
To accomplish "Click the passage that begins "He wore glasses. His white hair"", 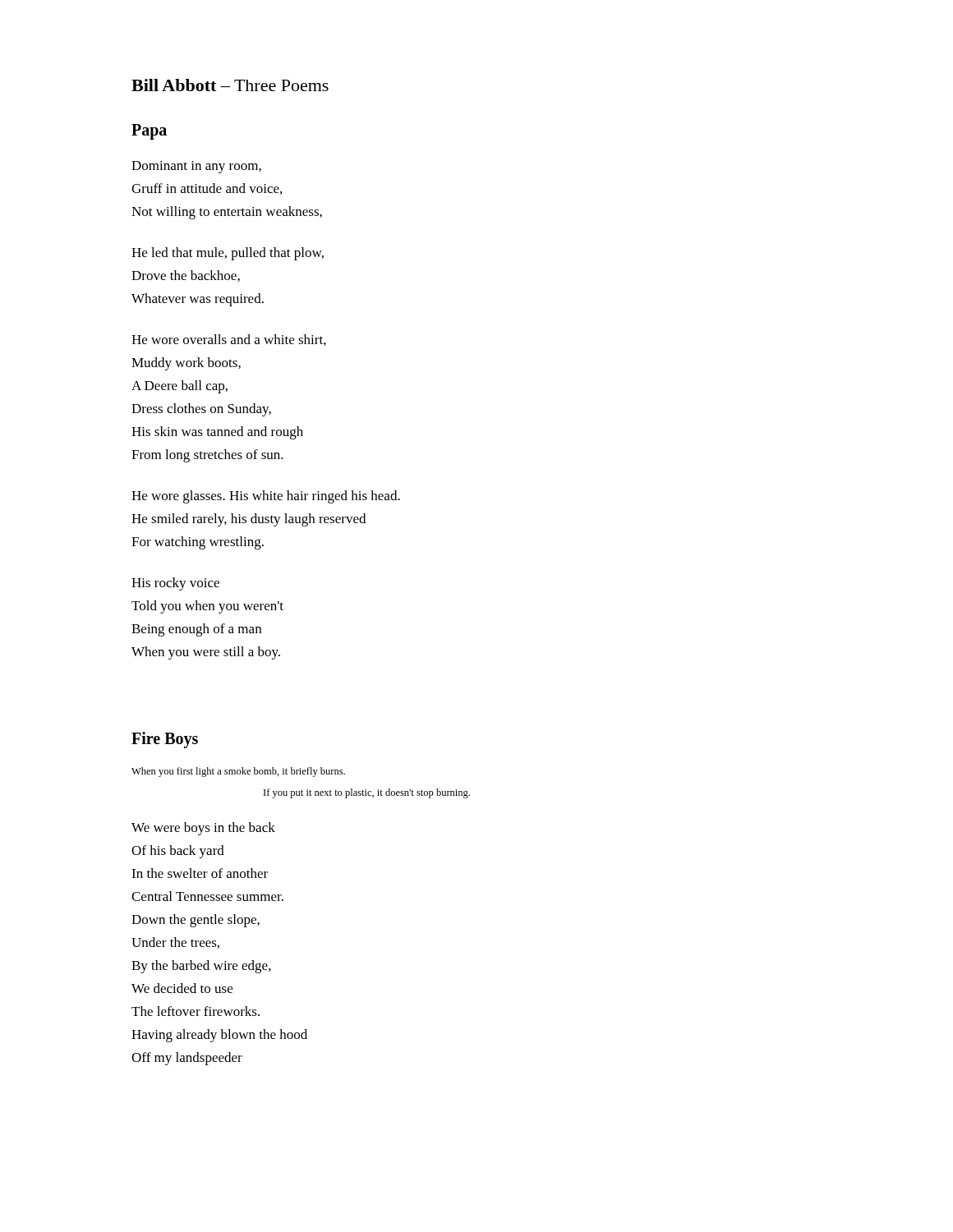I will tap(266, 519).
